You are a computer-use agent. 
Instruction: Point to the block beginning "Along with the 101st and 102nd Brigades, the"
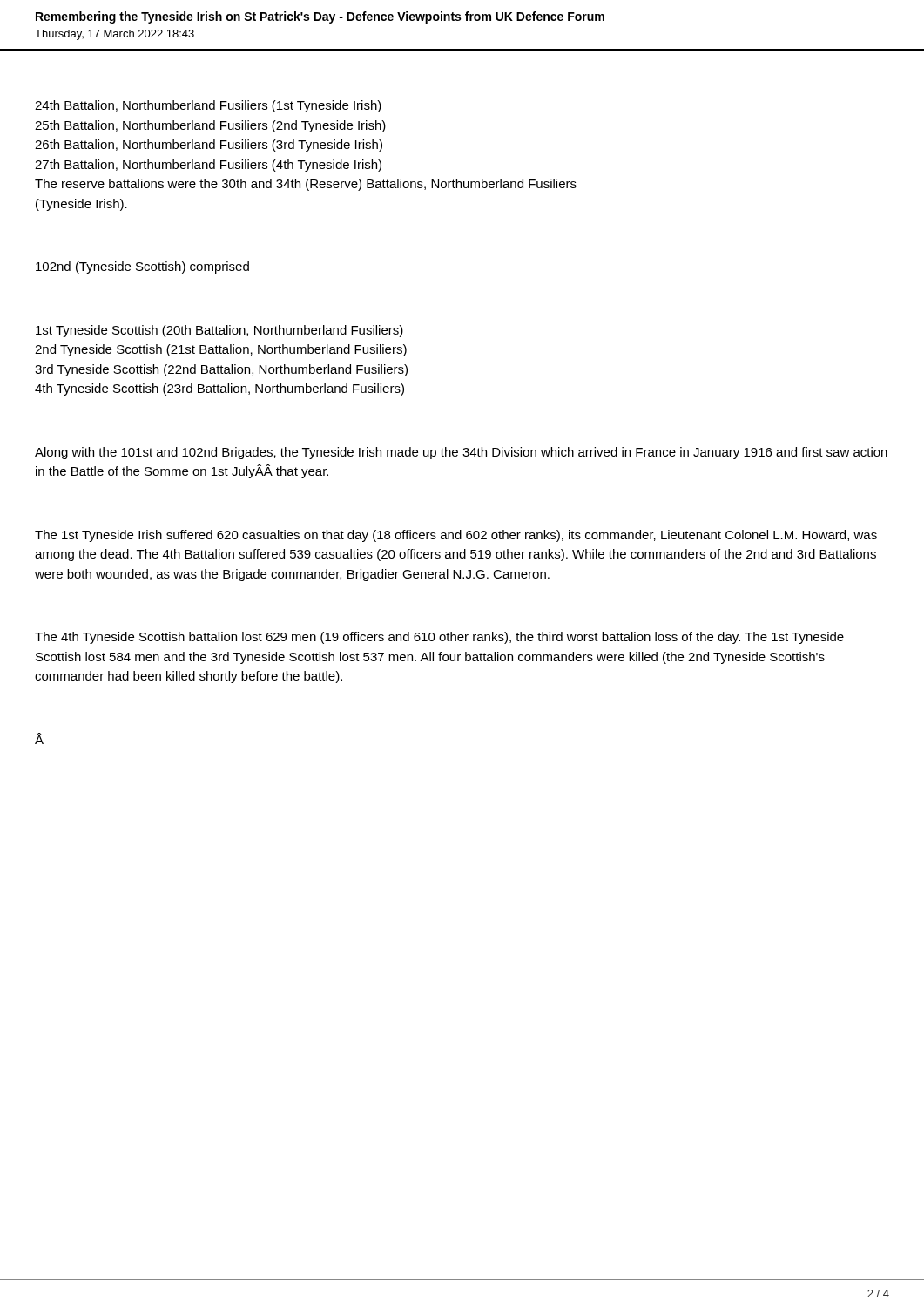(461, 461)
